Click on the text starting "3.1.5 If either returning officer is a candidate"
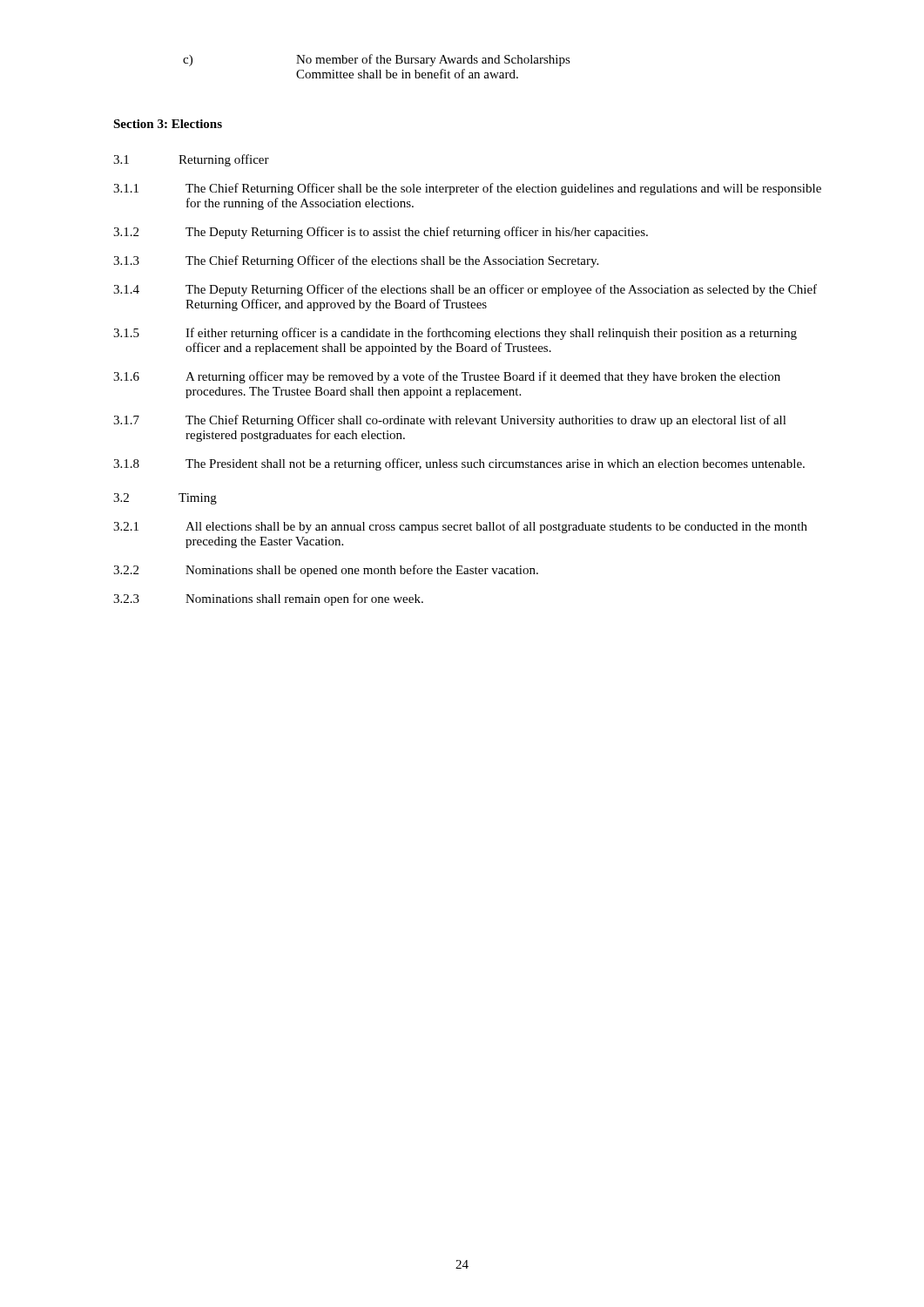 [x=471, y=341]
